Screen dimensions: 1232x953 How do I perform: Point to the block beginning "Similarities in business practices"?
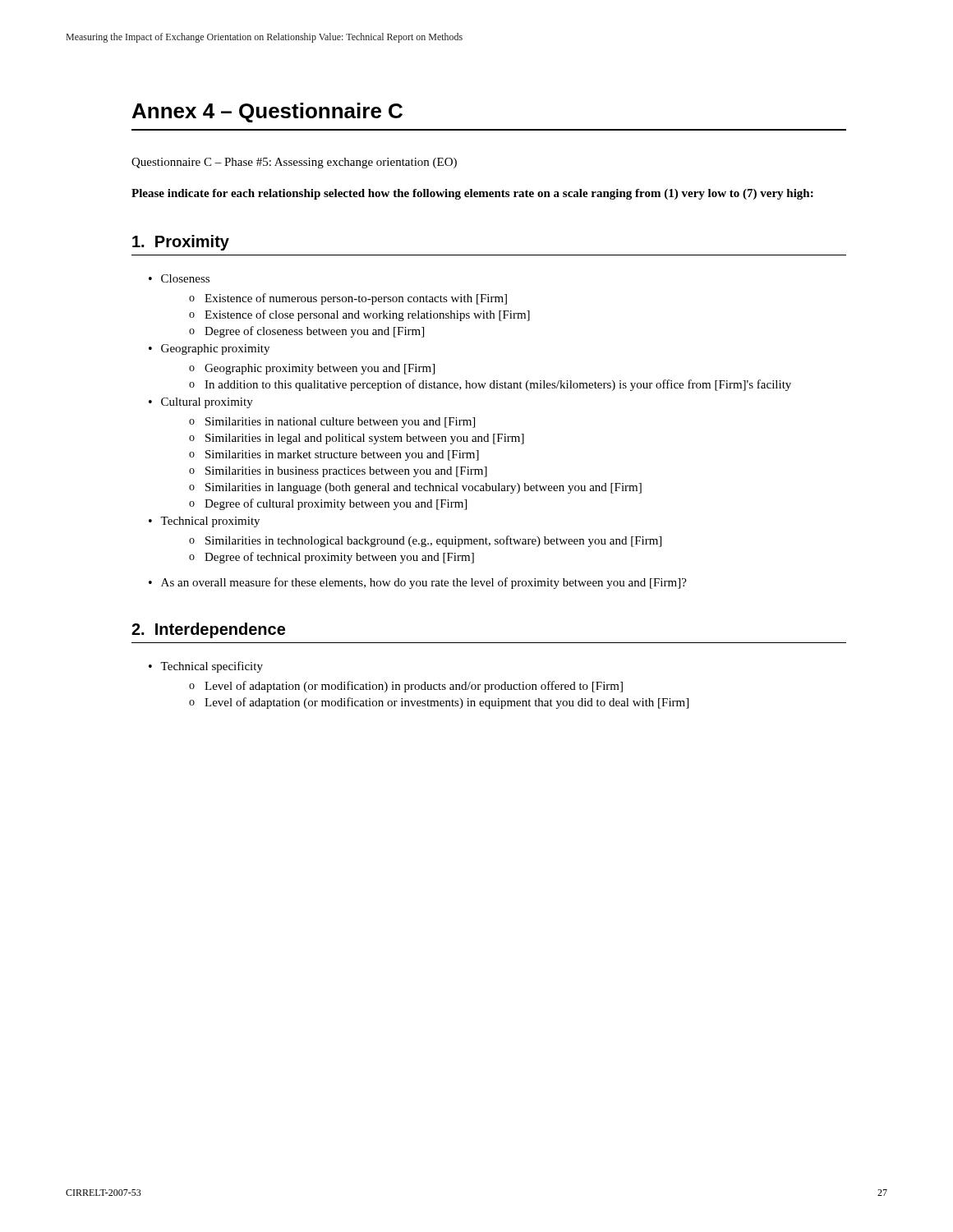(x=525, y=471)
